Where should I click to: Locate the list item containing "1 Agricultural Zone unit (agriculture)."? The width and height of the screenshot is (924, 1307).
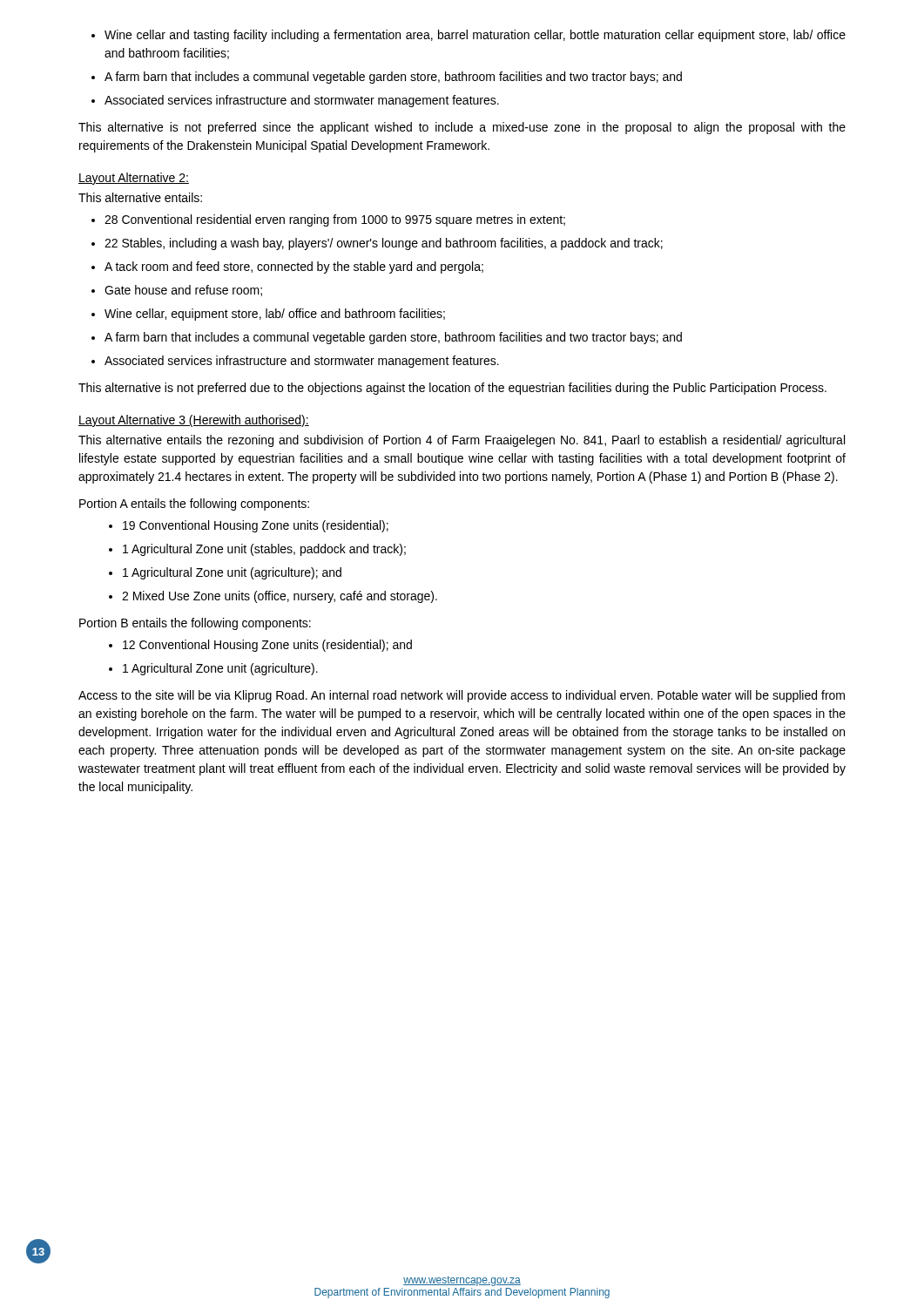220,669
